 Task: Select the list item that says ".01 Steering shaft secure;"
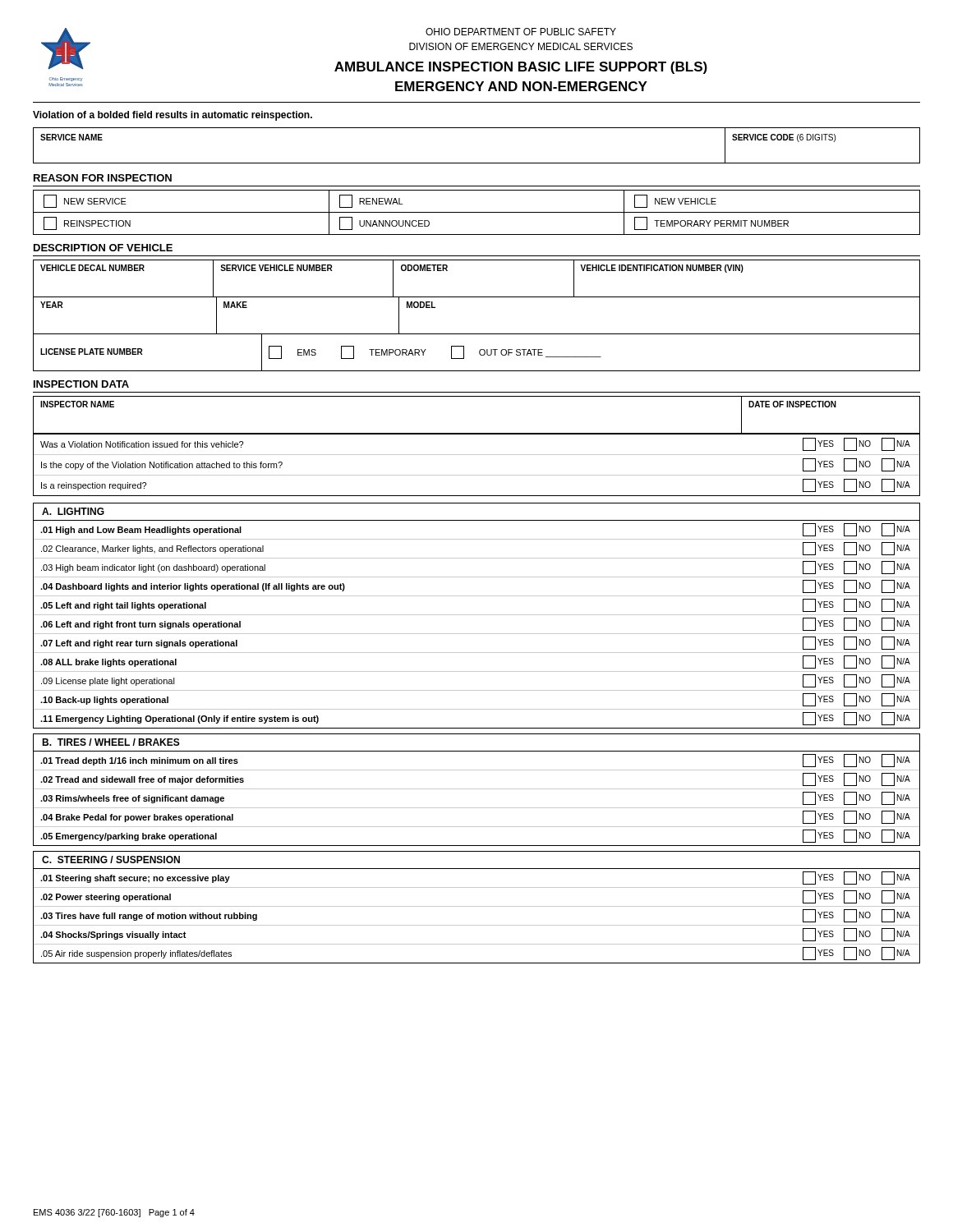pyautogui.click(x=476, y=878)
